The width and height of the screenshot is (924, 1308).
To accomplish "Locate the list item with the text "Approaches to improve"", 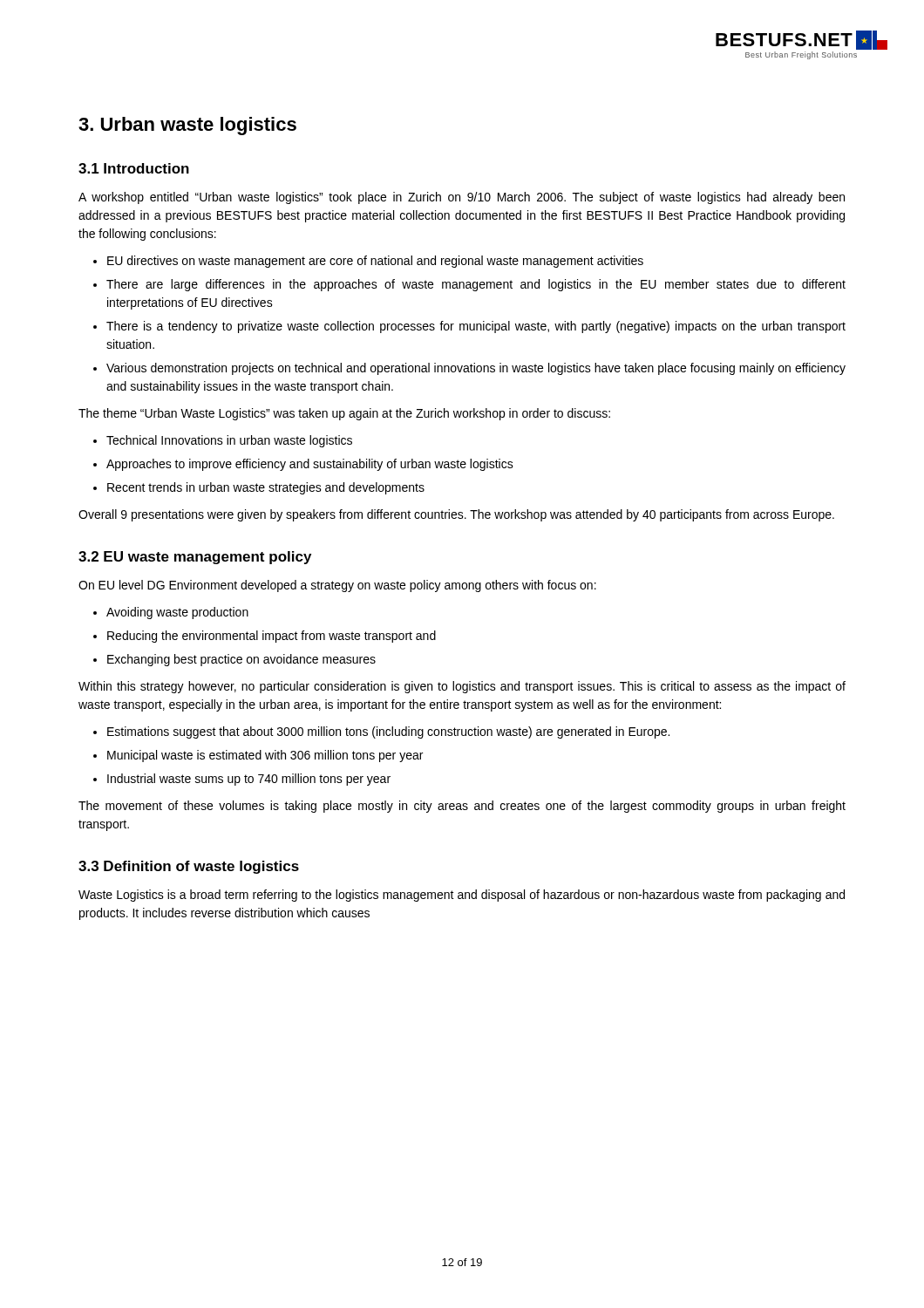I will click(x=310, y=464).
